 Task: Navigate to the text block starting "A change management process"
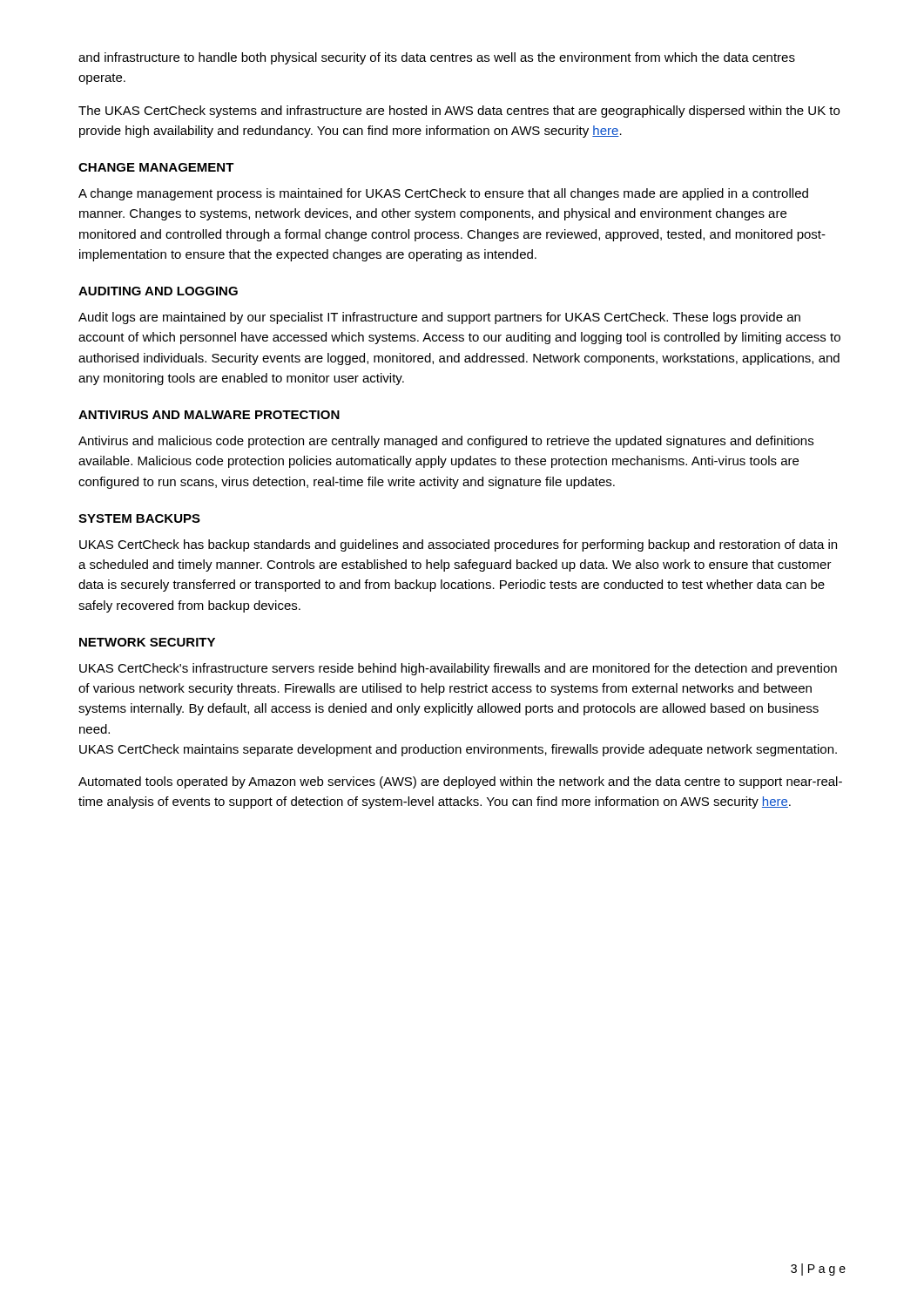tap(462, 223)
